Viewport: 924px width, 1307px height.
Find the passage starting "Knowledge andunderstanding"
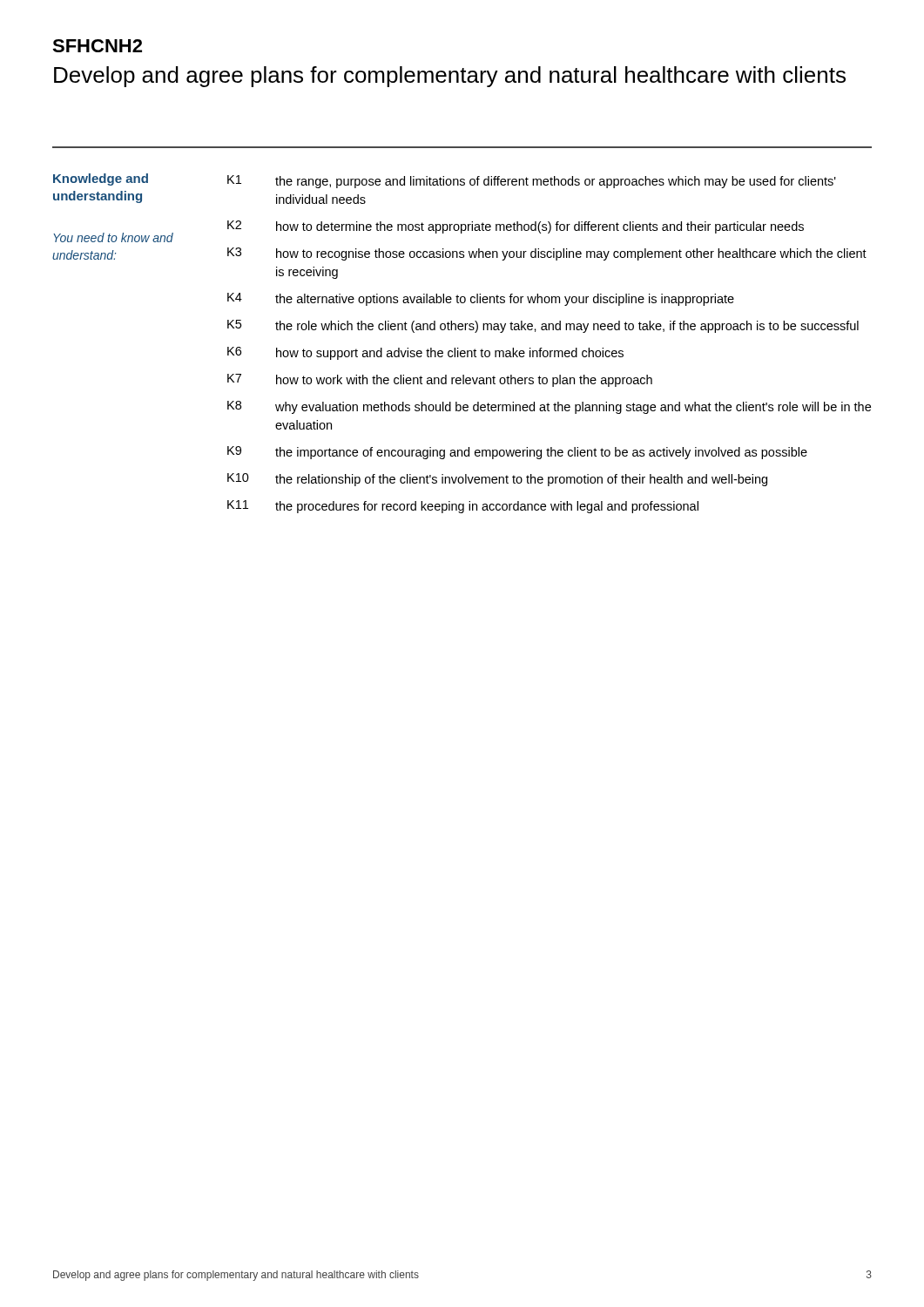(101, 187)
